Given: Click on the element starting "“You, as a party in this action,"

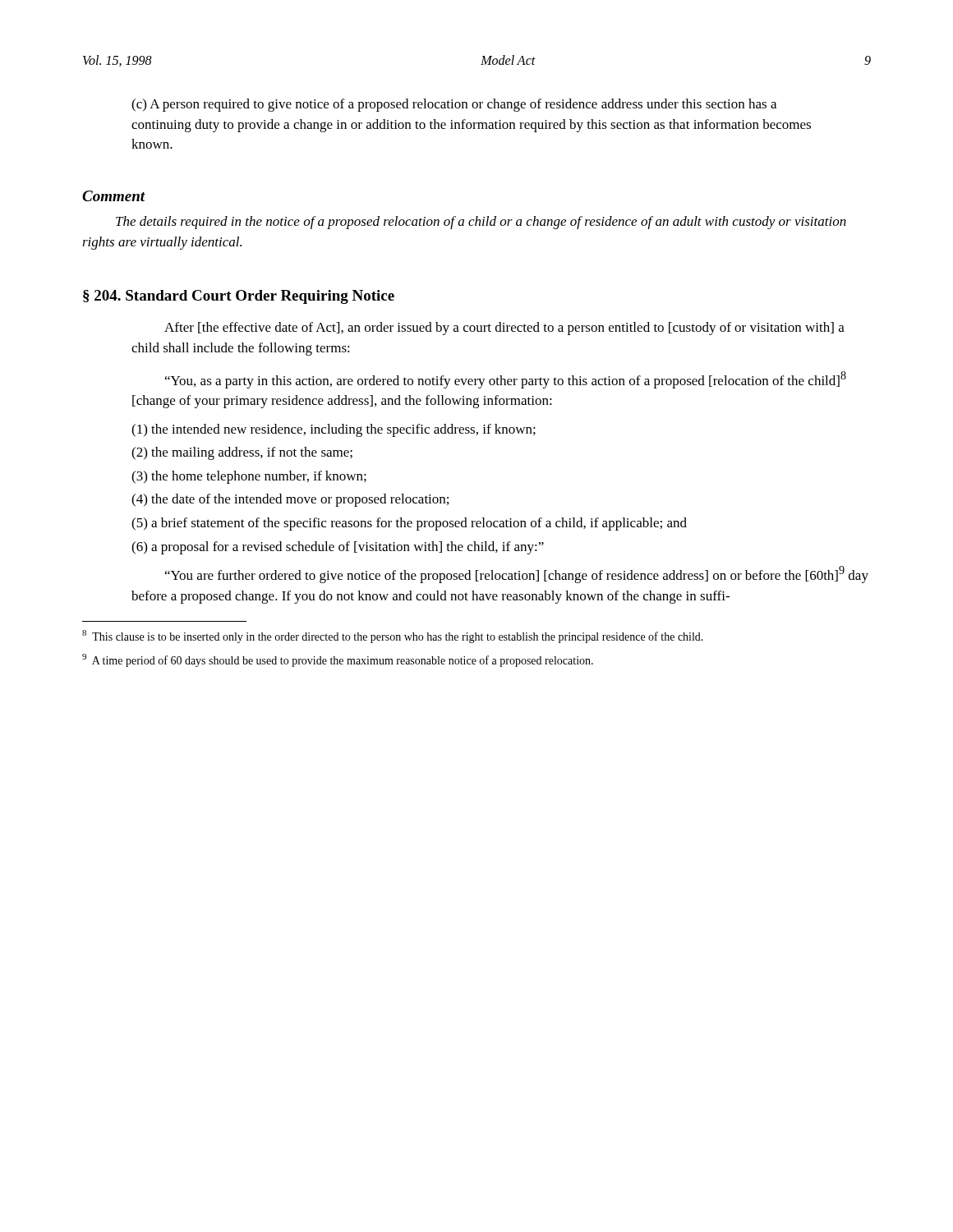Looking at the screenshot, I should click(489, 388).
